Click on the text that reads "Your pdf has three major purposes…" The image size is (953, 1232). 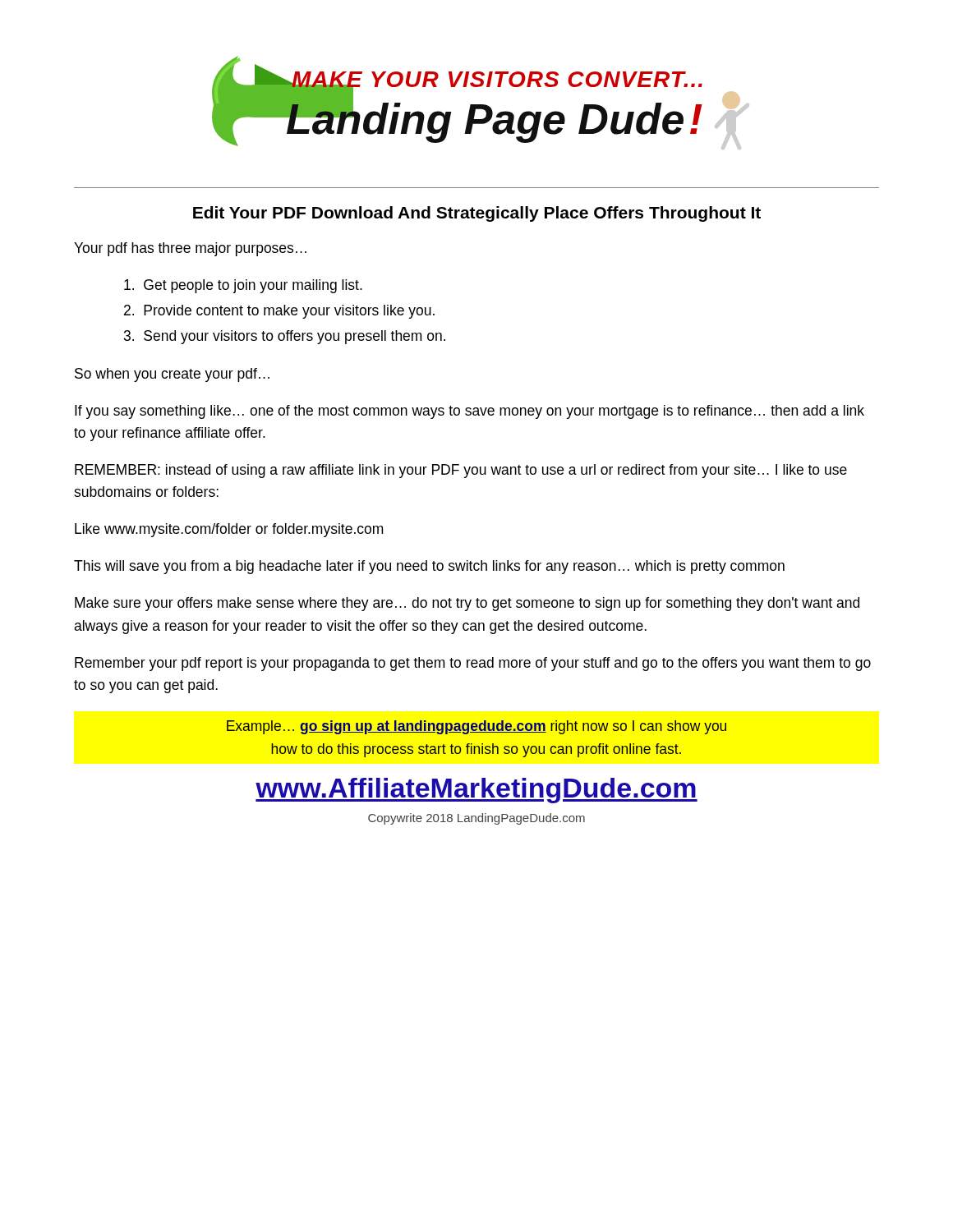pos(191,248)
